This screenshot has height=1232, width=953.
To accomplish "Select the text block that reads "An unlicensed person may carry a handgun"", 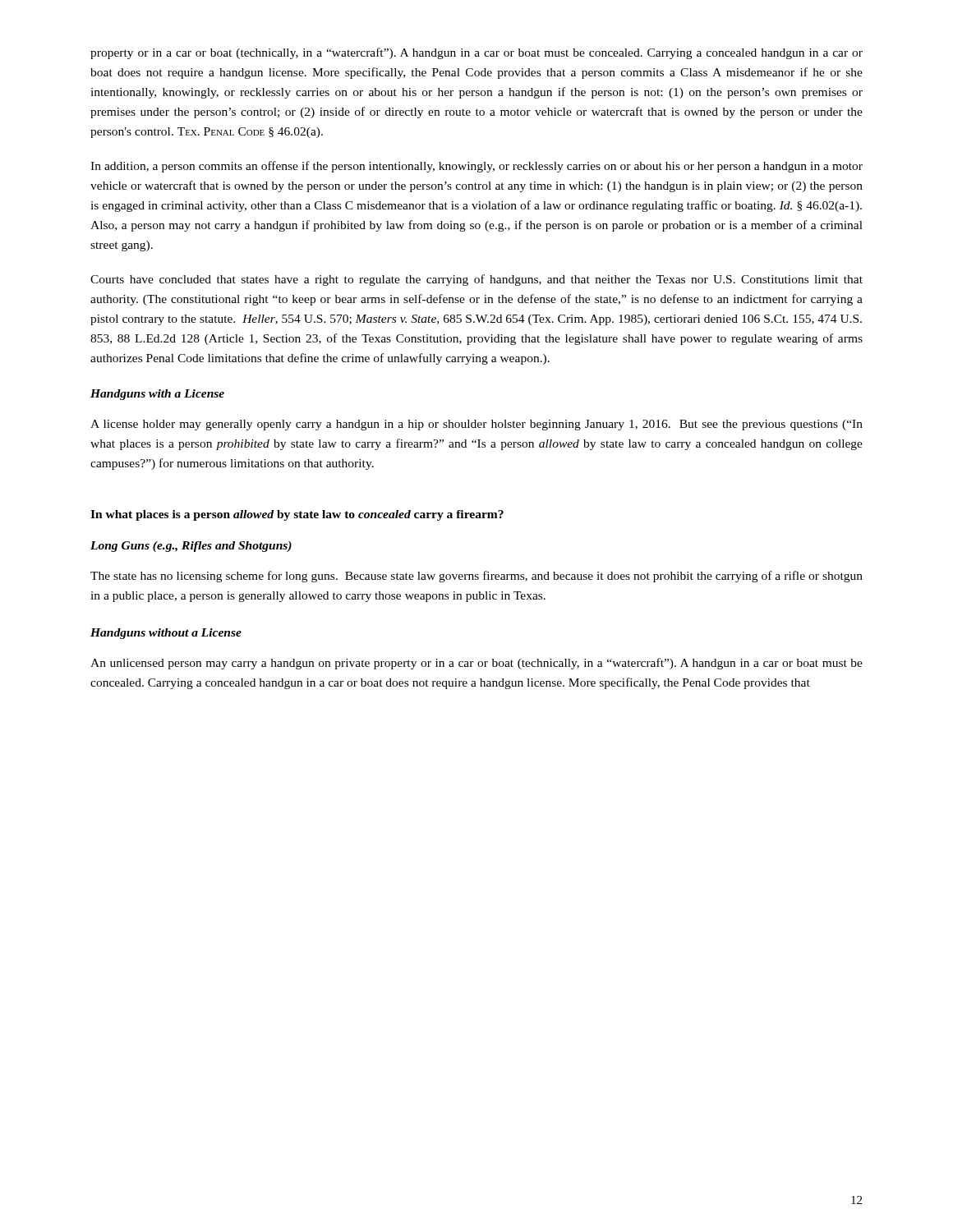I will 476,672.
